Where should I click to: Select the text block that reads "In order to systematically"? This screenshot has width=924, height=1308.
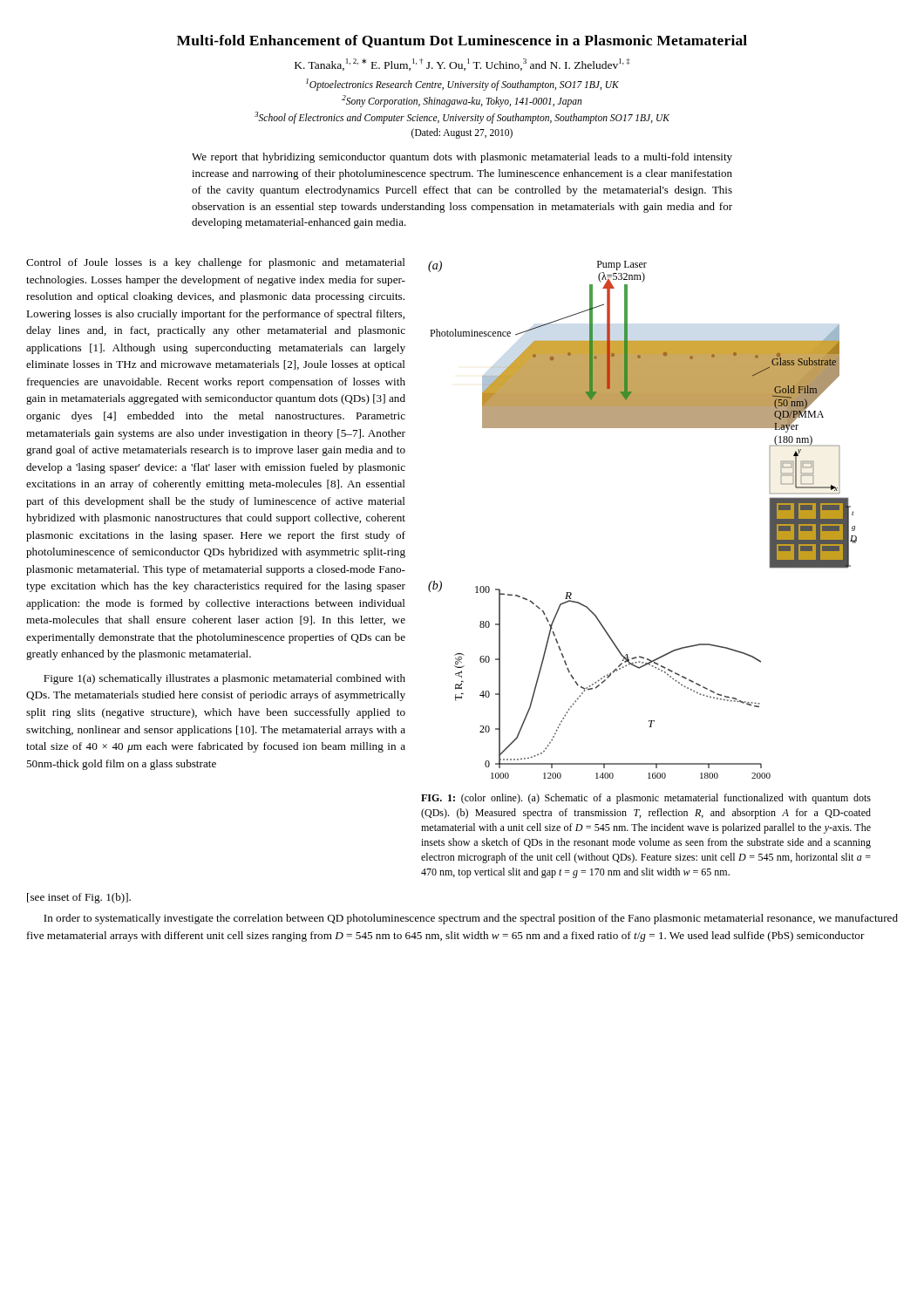[462, 927]
